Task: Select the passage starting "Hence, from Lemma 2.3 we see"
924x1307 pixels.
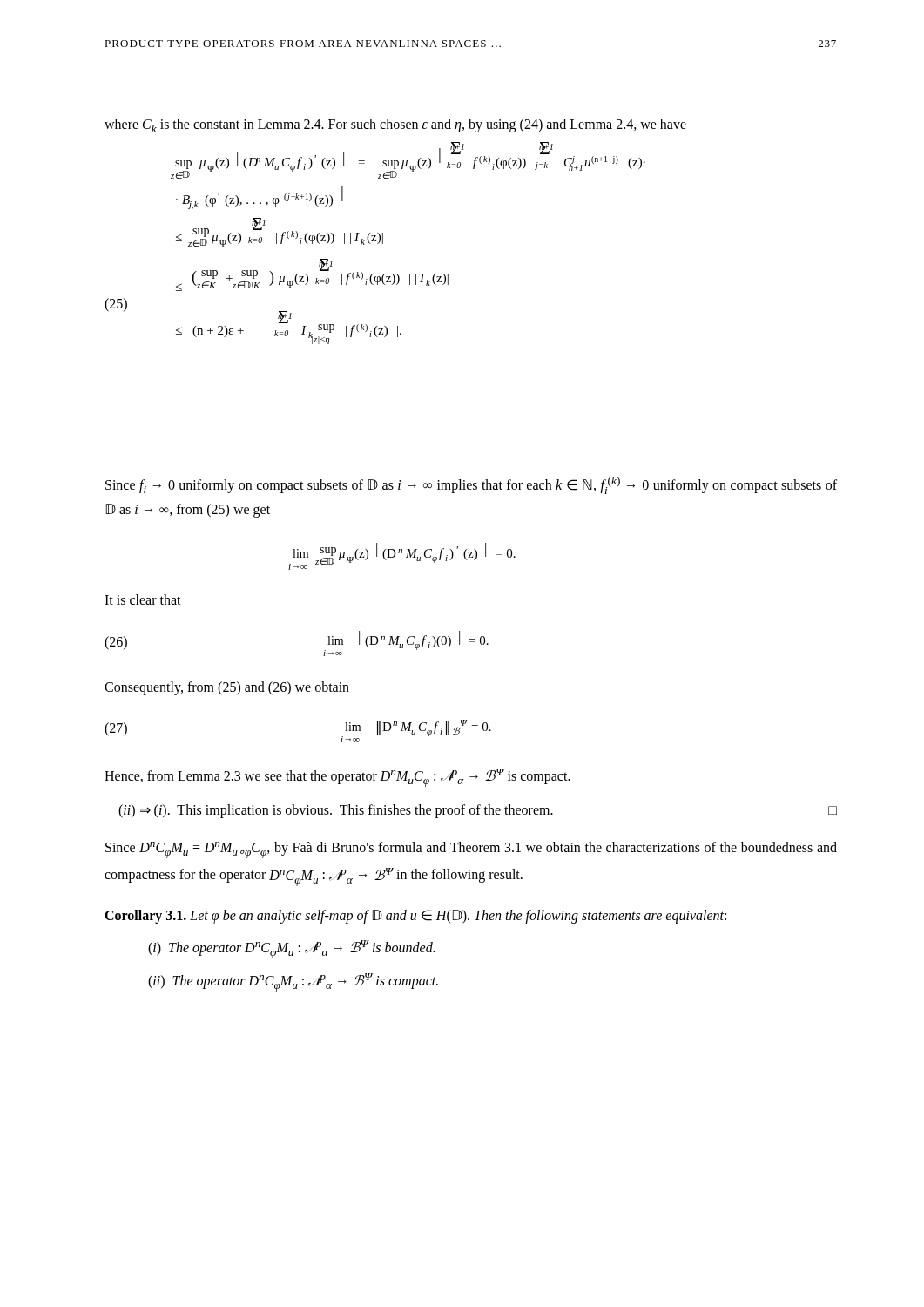Action: click(338, 776)
